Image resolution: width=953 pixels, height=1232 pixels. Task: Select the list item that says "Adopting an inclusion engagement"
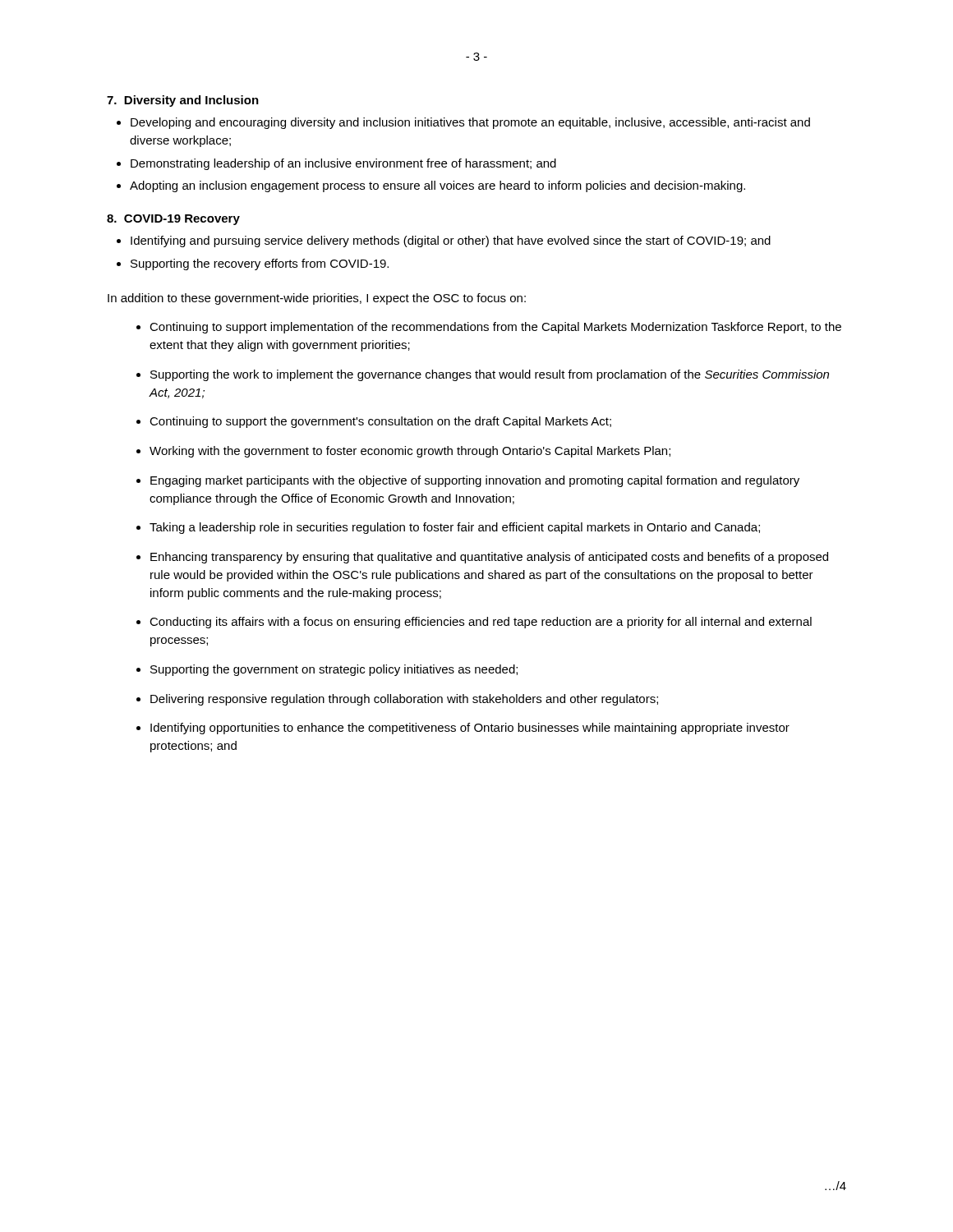[438, 185]
